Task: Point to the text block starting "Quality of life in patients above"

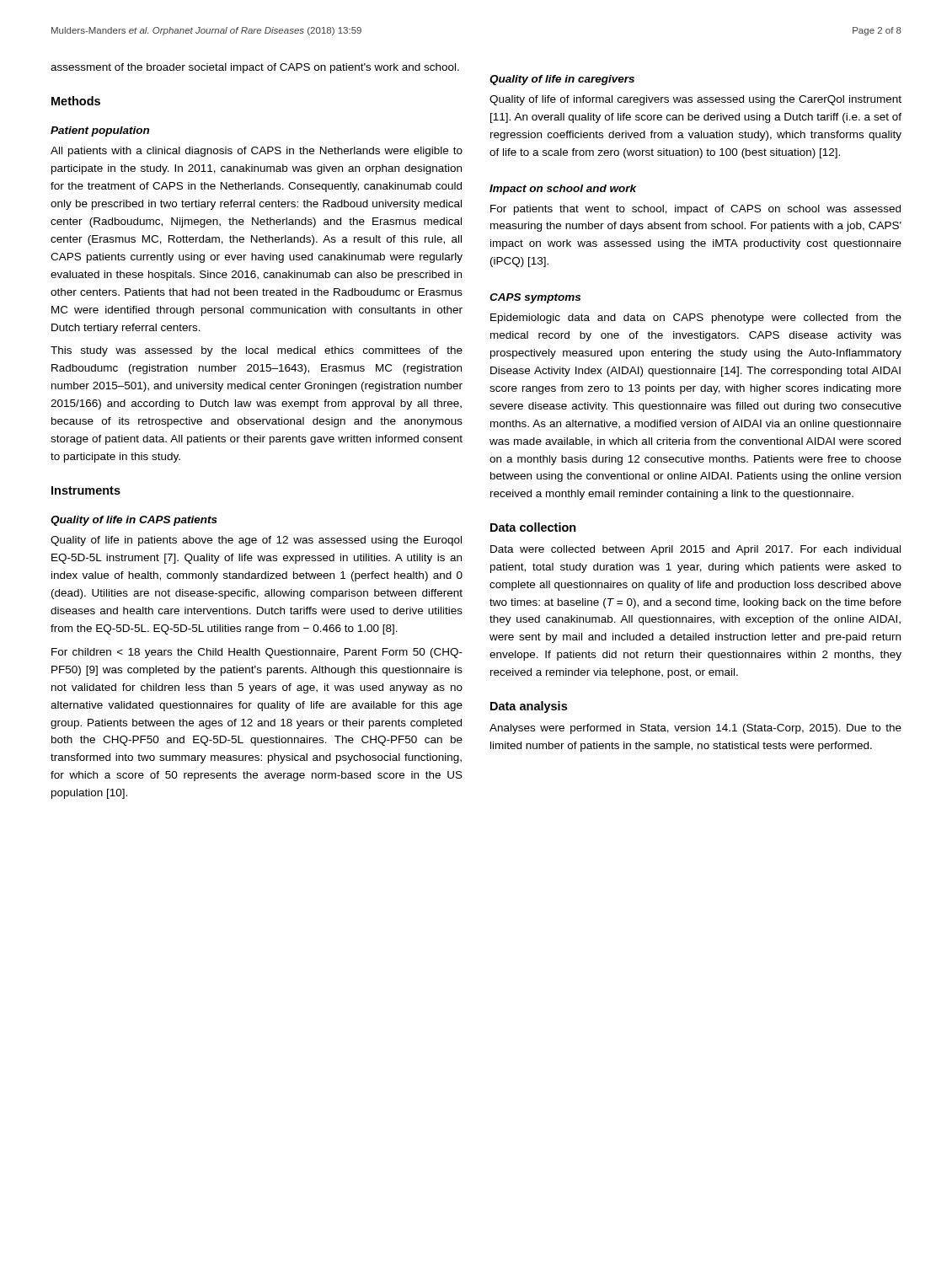Action: (257, 667)
